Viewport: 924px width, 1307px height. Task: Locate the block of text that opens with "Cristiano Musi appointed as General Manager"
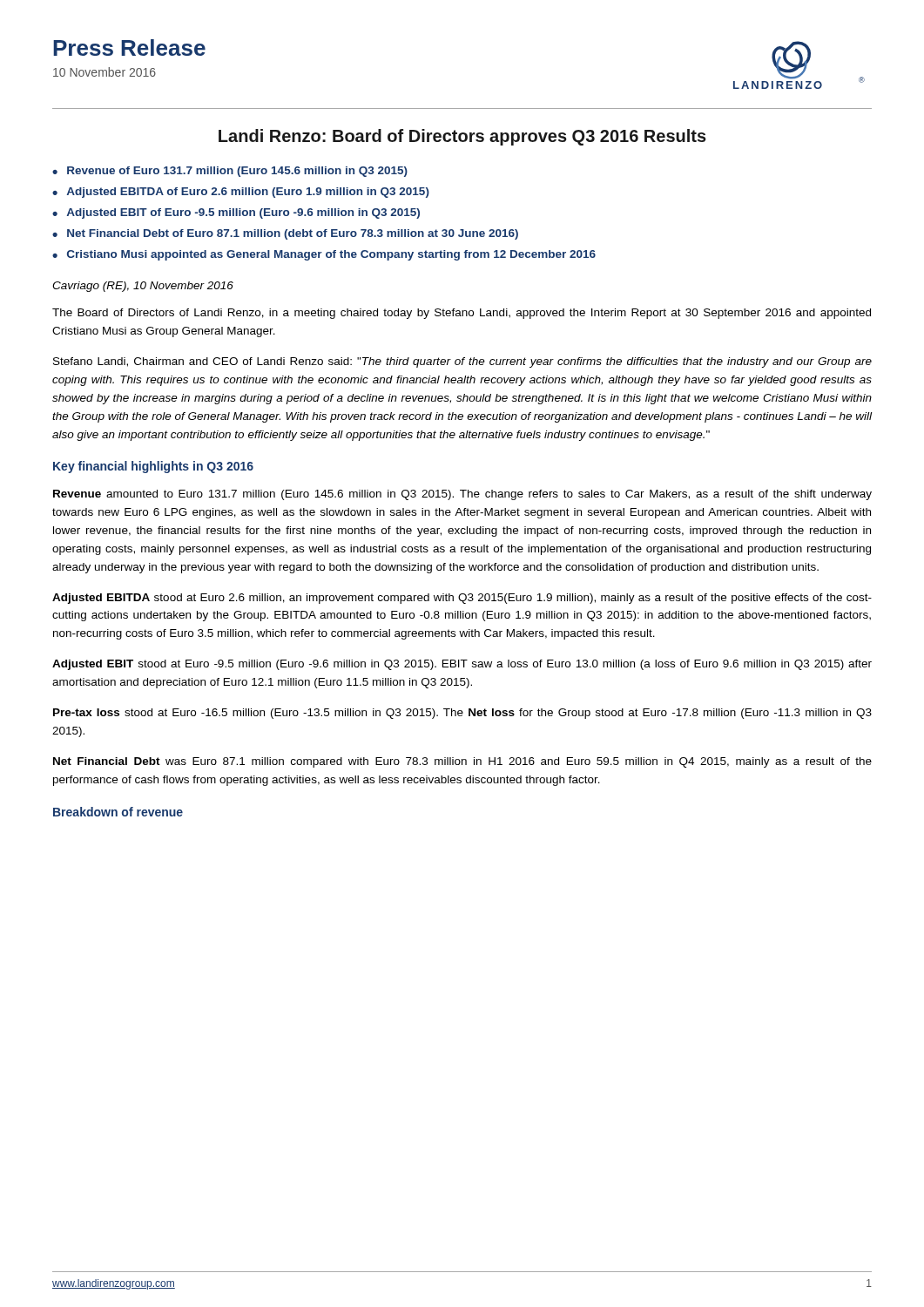[x=331, y=254]
